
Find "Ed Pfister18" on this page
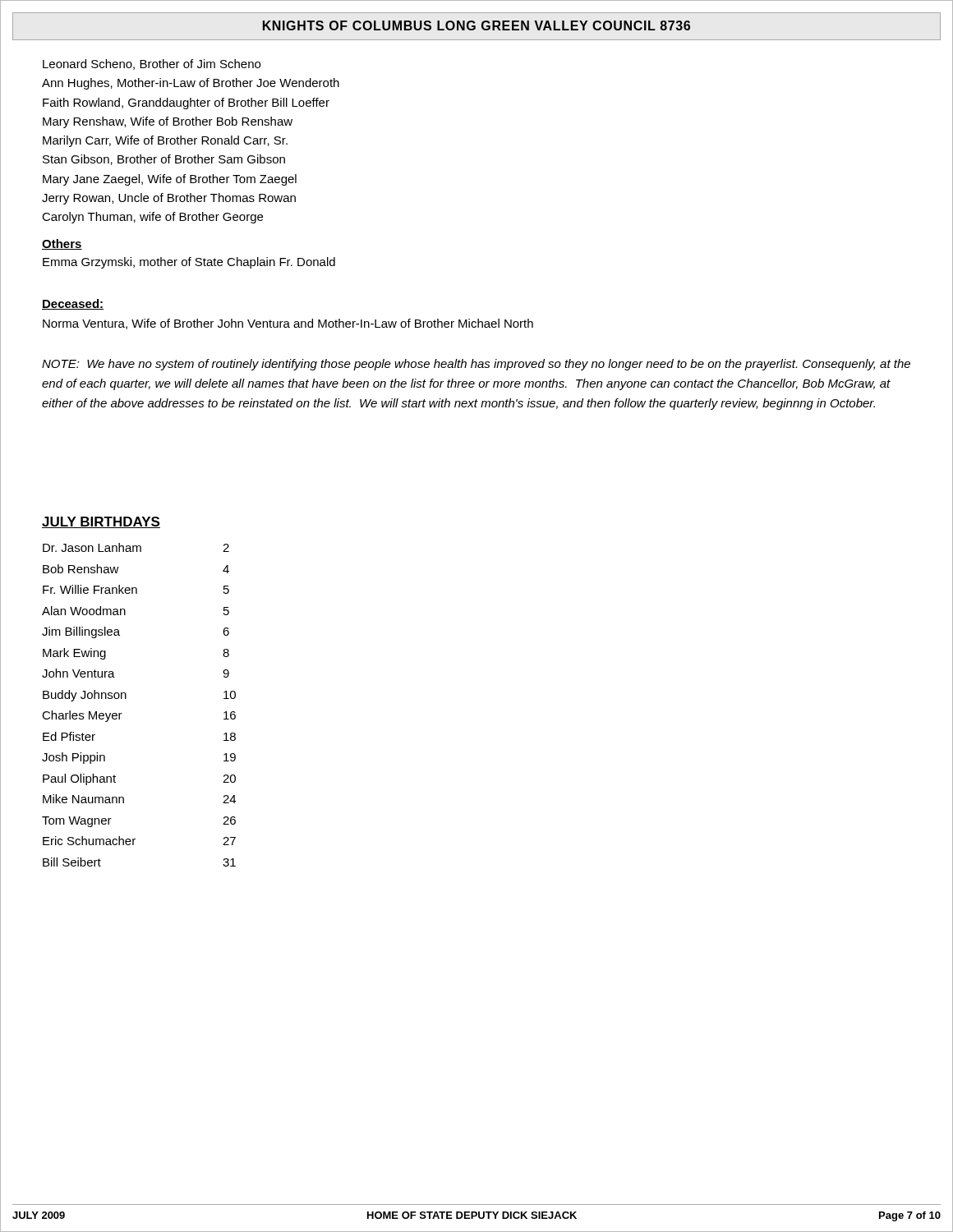coord(67,736)
